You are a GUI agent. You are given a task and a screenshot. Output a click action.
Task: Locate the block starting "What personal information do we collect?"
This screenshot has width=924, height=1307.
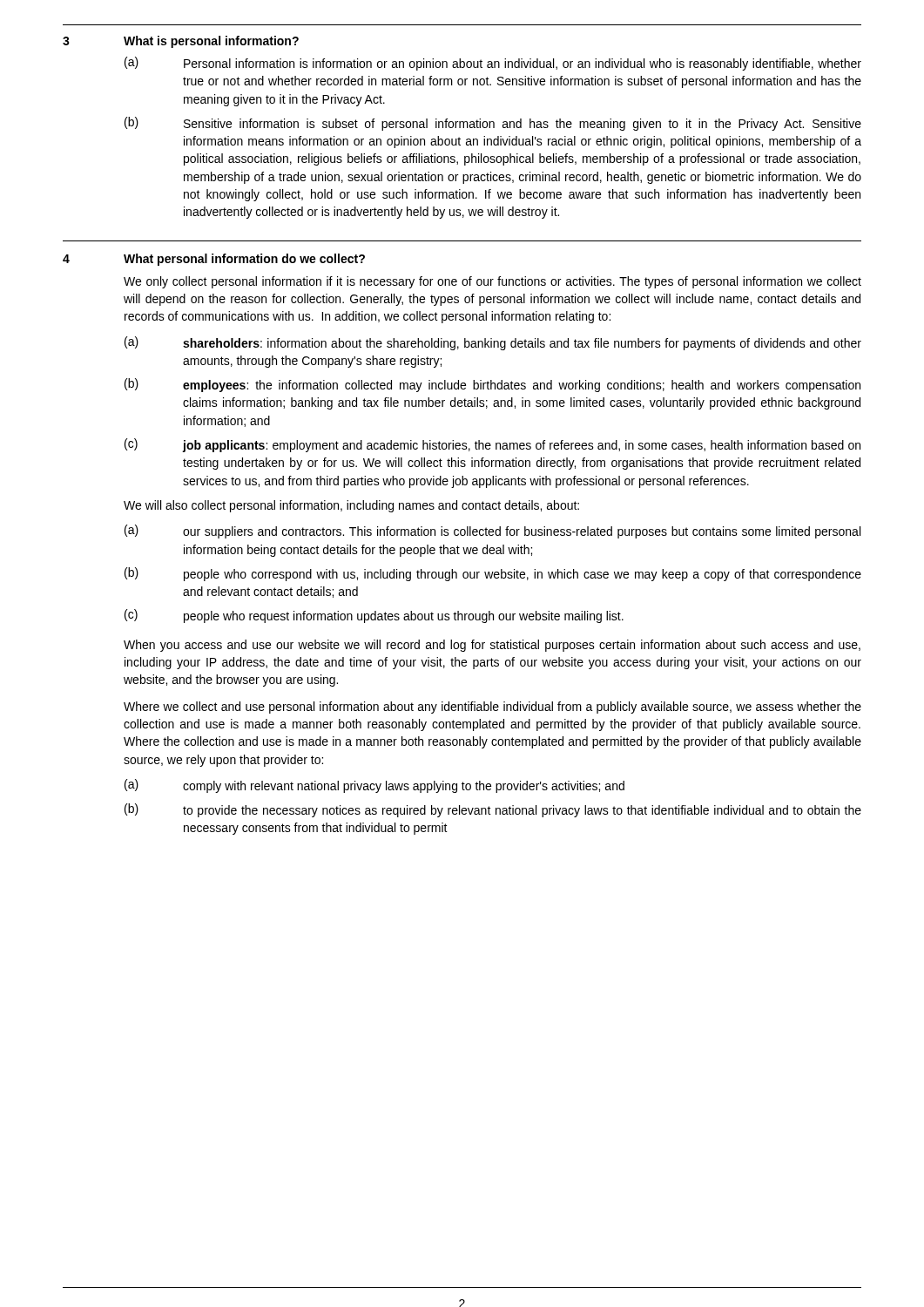tap(245, 258)
